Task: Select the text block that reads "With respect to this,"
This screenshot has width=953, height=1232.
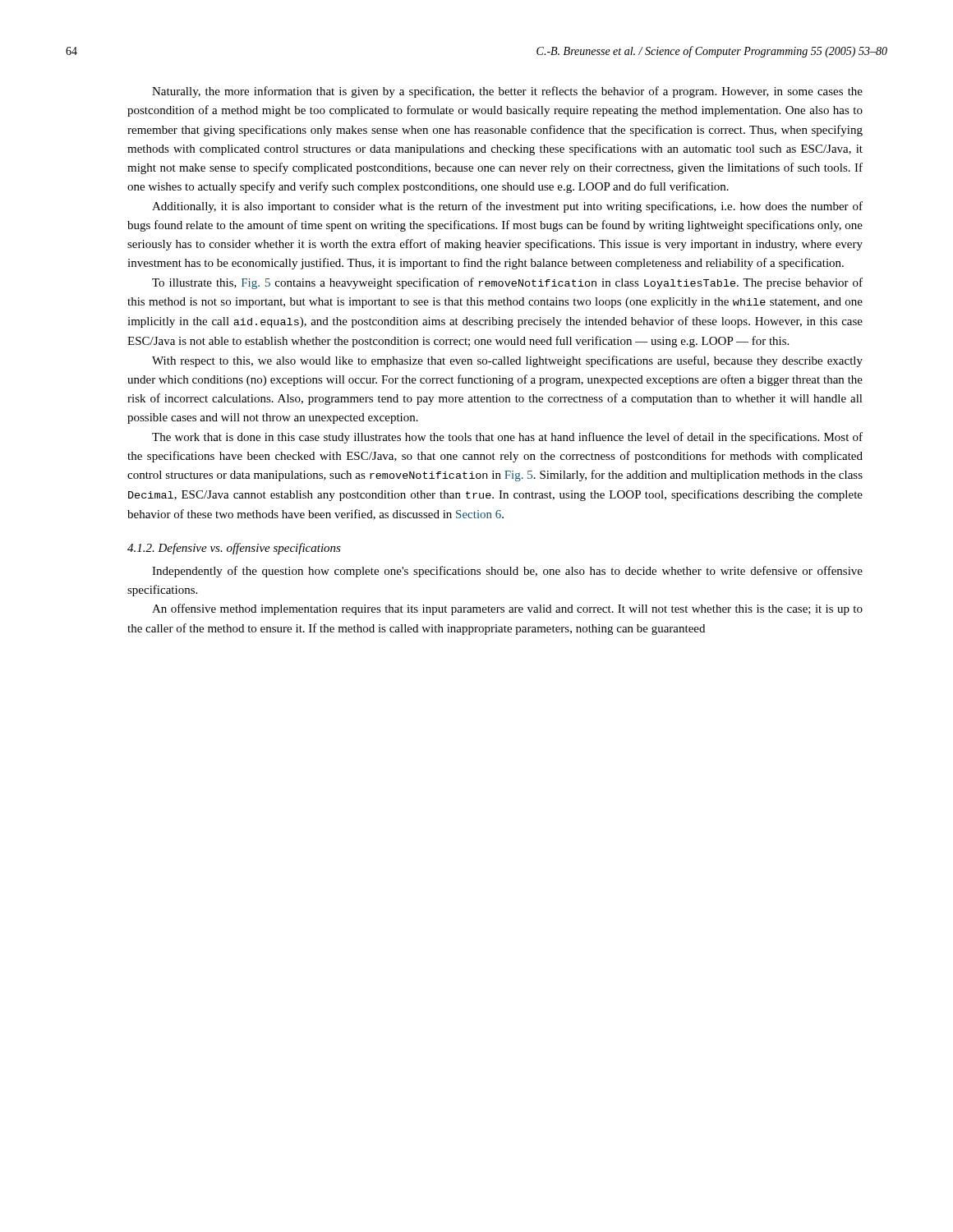Action: (x=495, y=389)
